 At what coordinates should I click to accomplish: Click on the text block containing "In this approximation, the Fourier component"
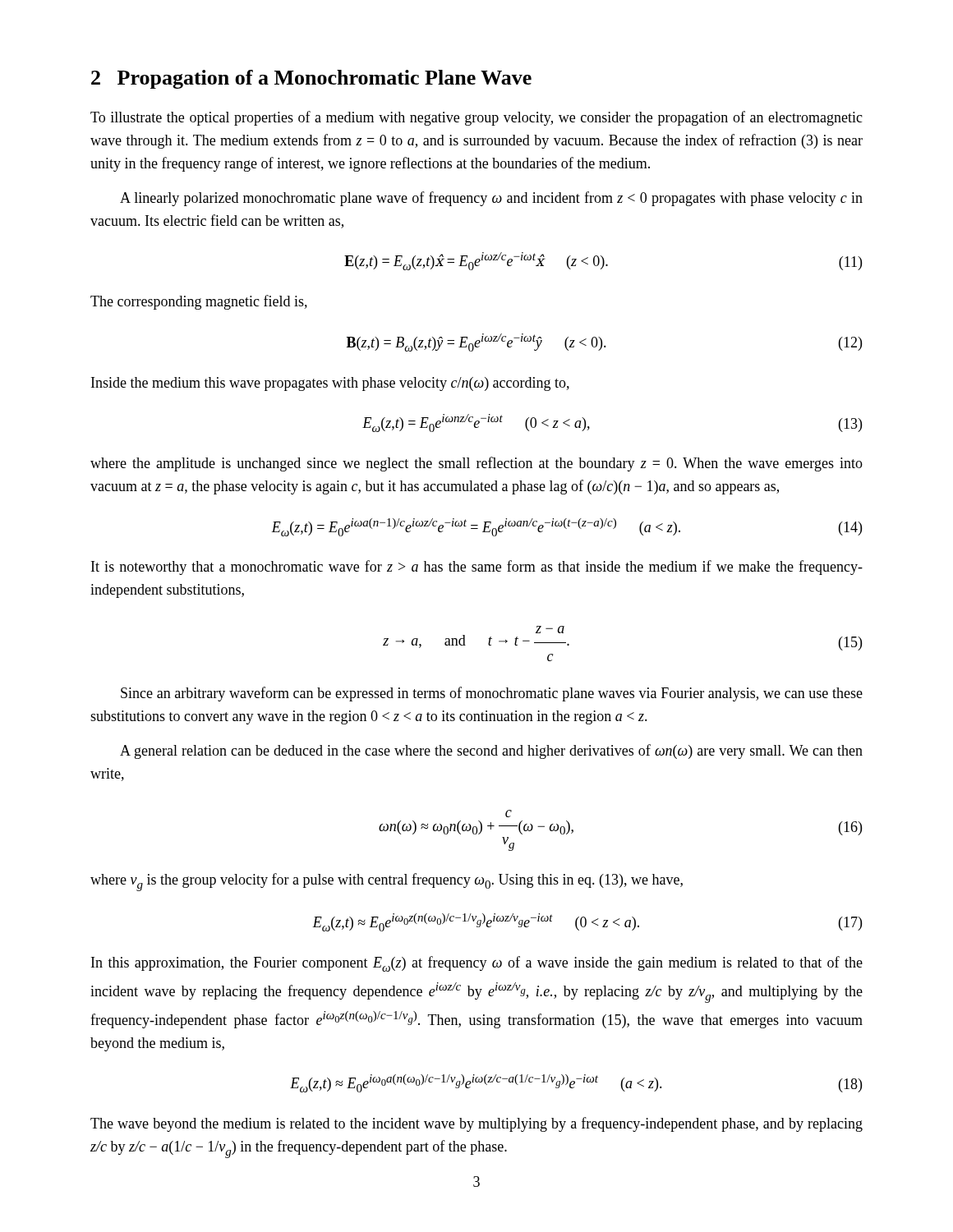click(476, 1003)
